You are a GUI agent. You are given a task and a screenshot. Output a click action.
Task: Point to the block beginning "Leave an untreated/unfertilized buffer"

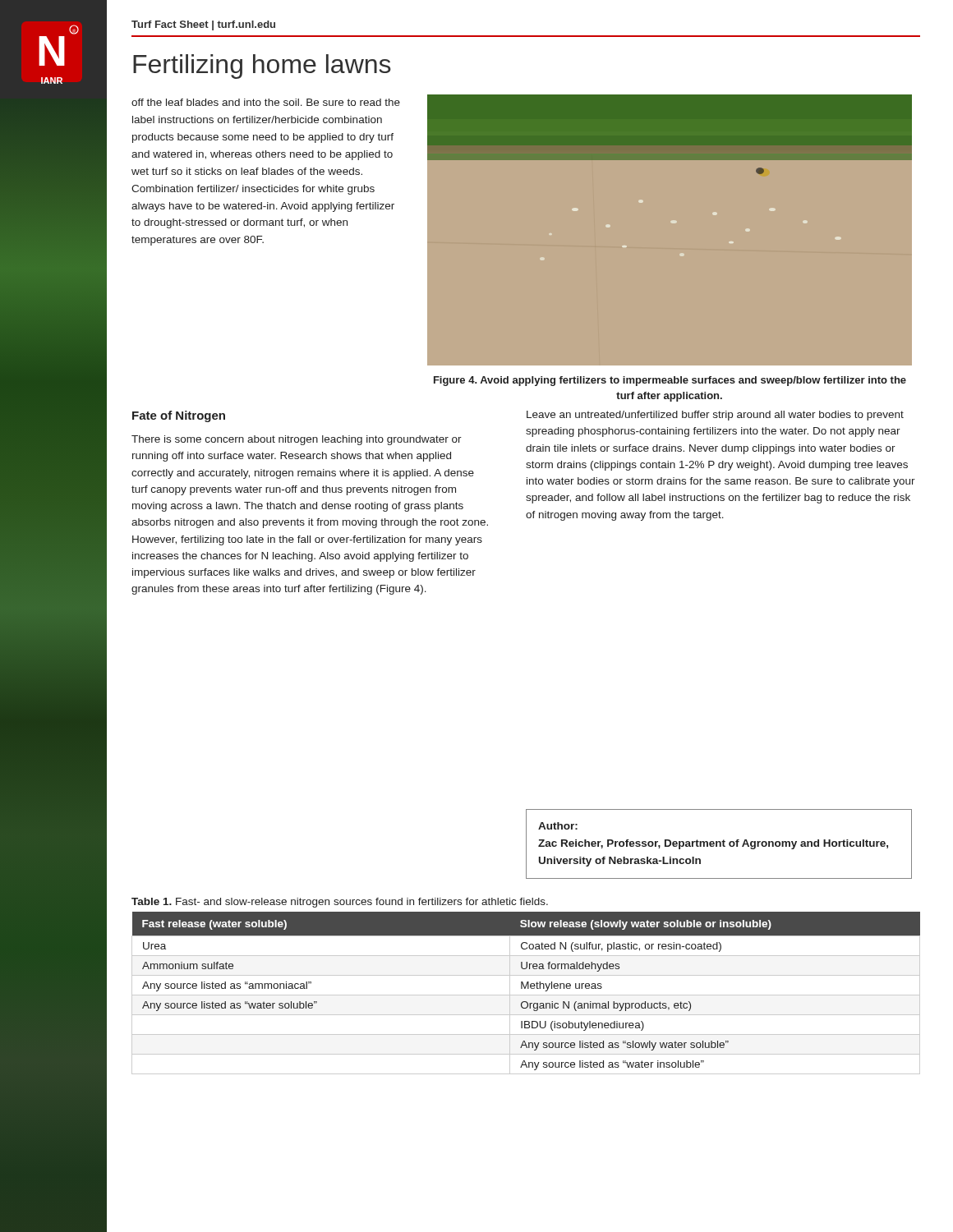[x=723, y=465]
